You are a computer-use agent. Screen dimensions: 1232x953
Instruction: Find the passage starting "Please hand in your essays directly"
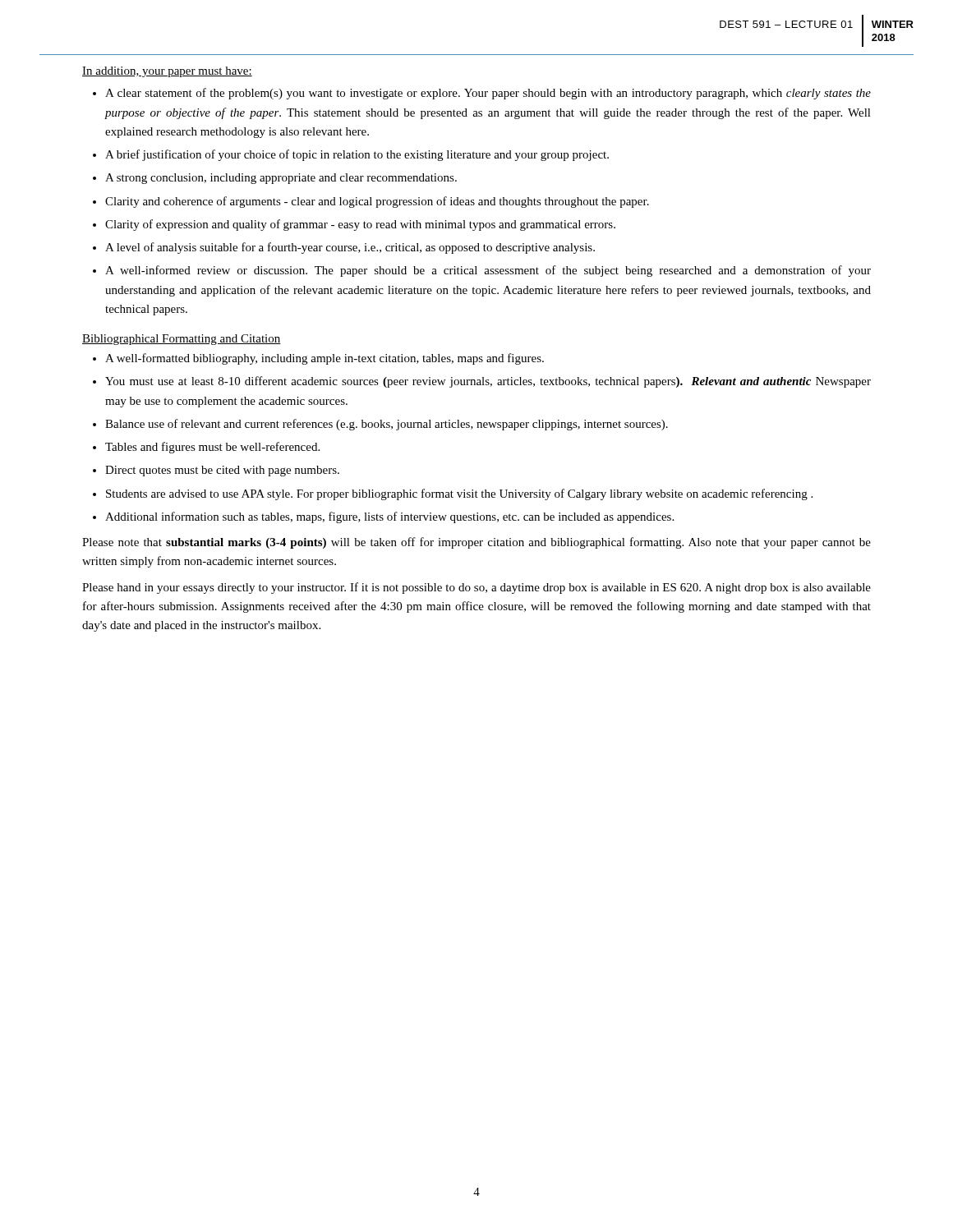[476, 606]
